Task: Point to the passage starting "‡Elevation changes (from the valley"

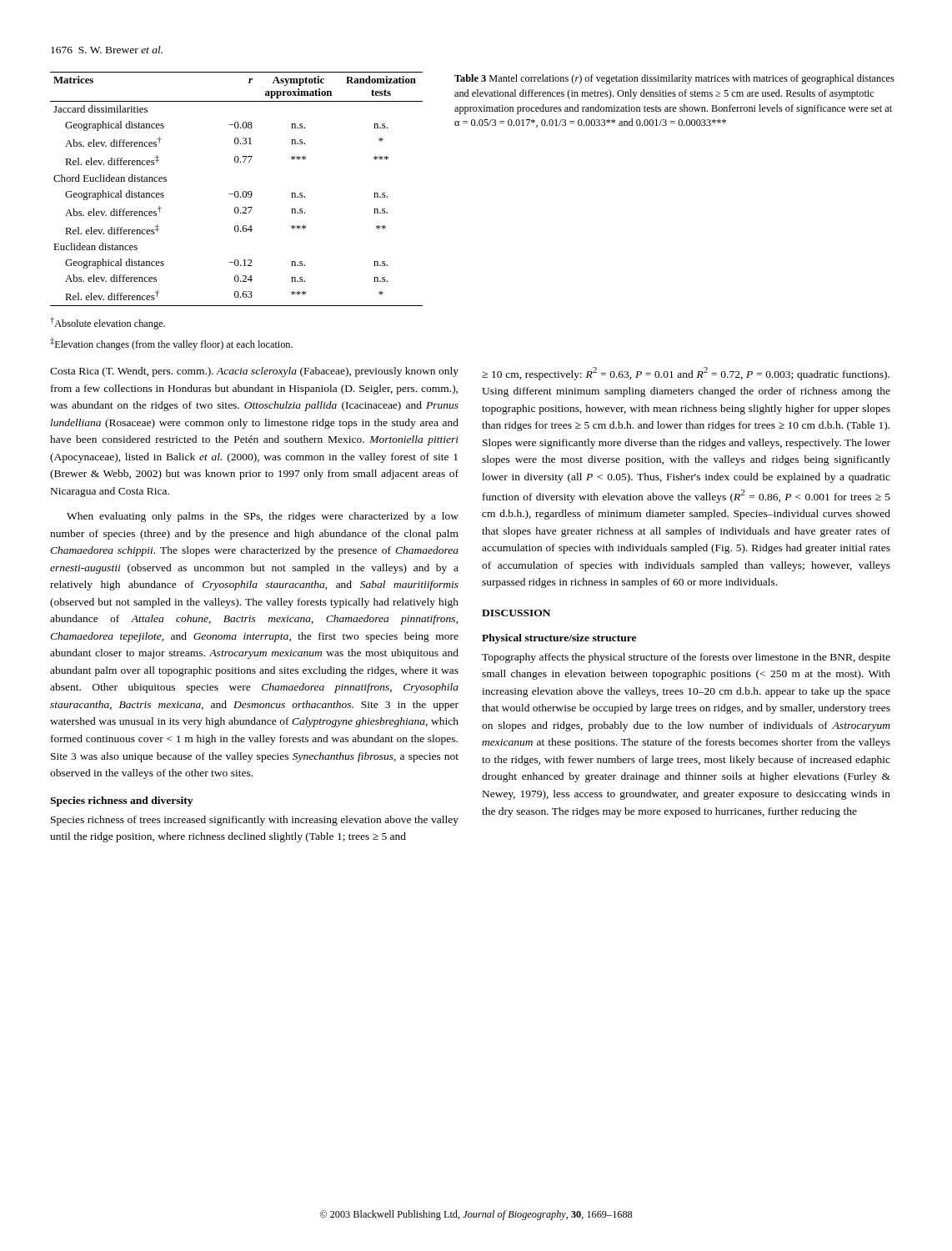Action: (172, 343)
